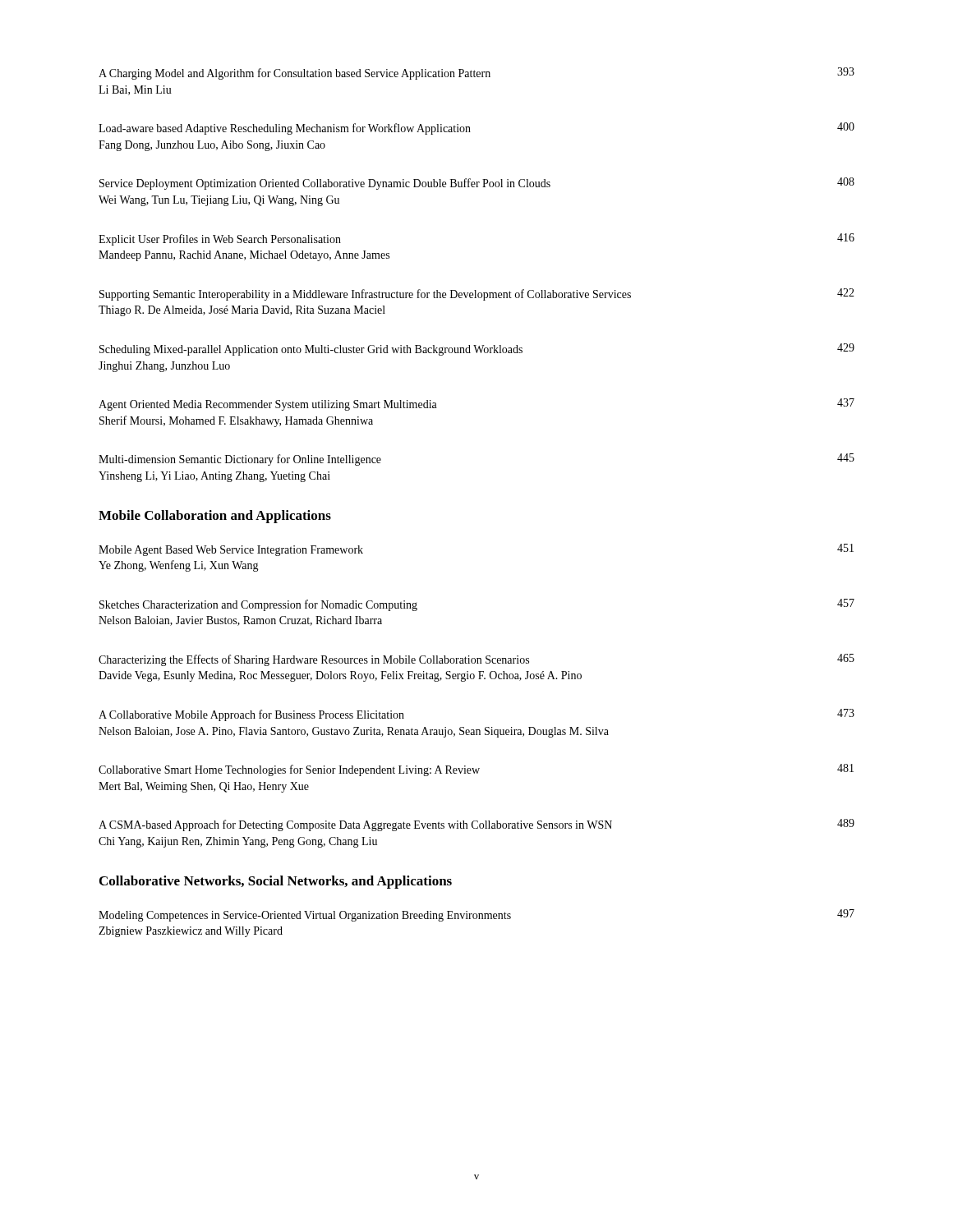Click the passage that begins "A CSMA-based Approach for"
Screen dimensions: 1232x953
click(476, 834)
